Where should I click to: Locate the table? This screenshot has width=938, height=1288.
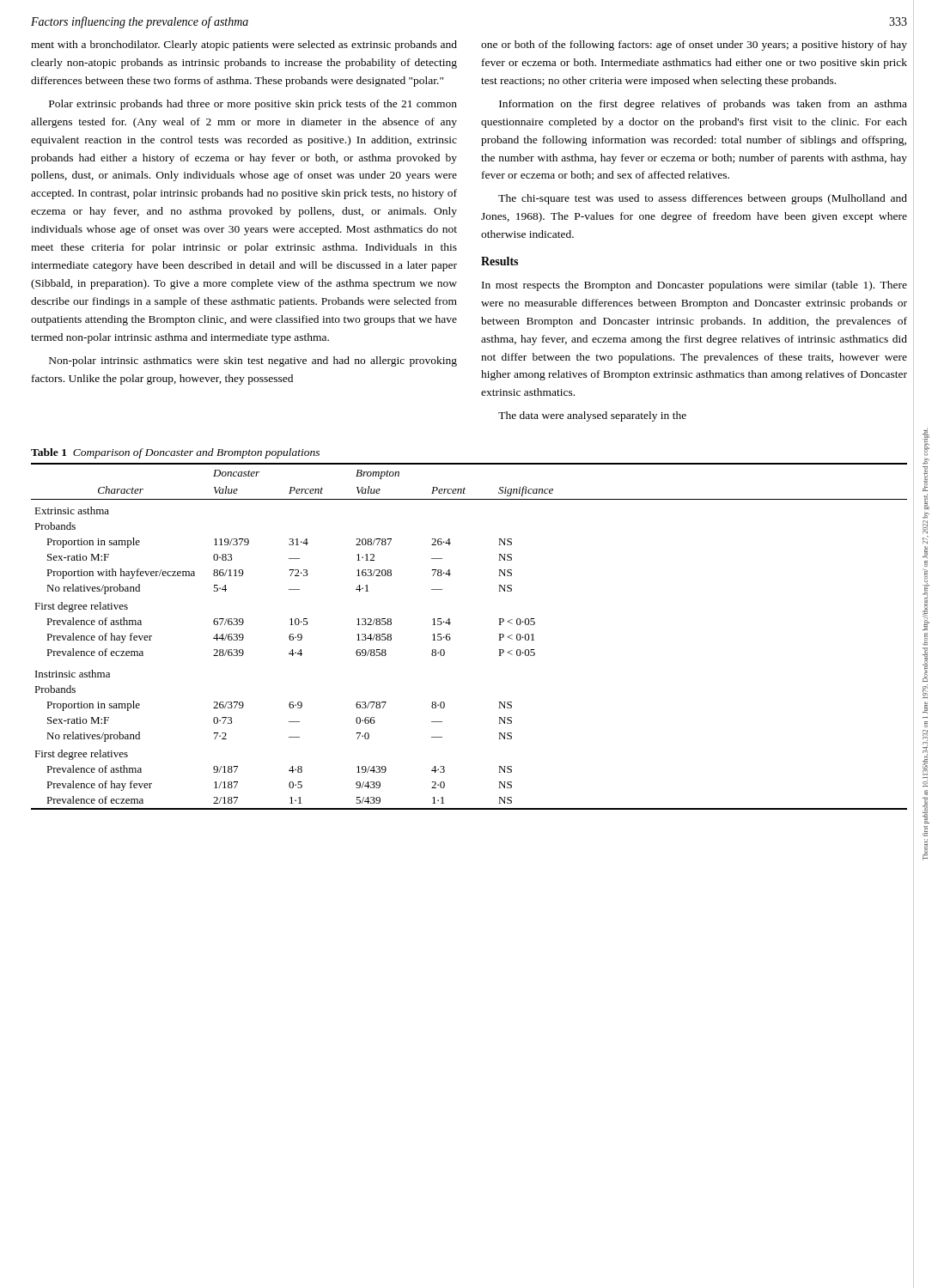469,636
